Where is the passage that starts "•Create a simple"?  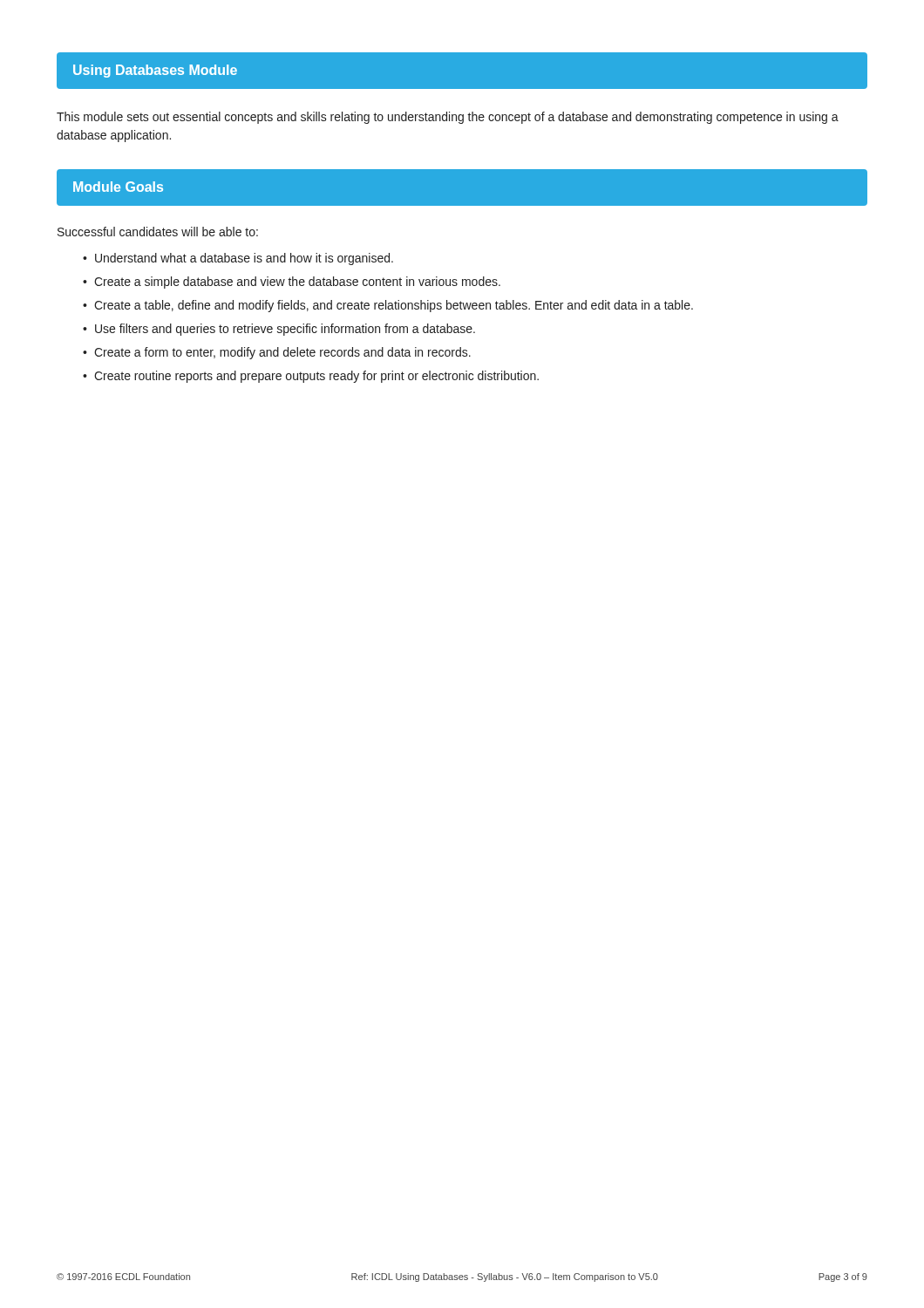292,282
